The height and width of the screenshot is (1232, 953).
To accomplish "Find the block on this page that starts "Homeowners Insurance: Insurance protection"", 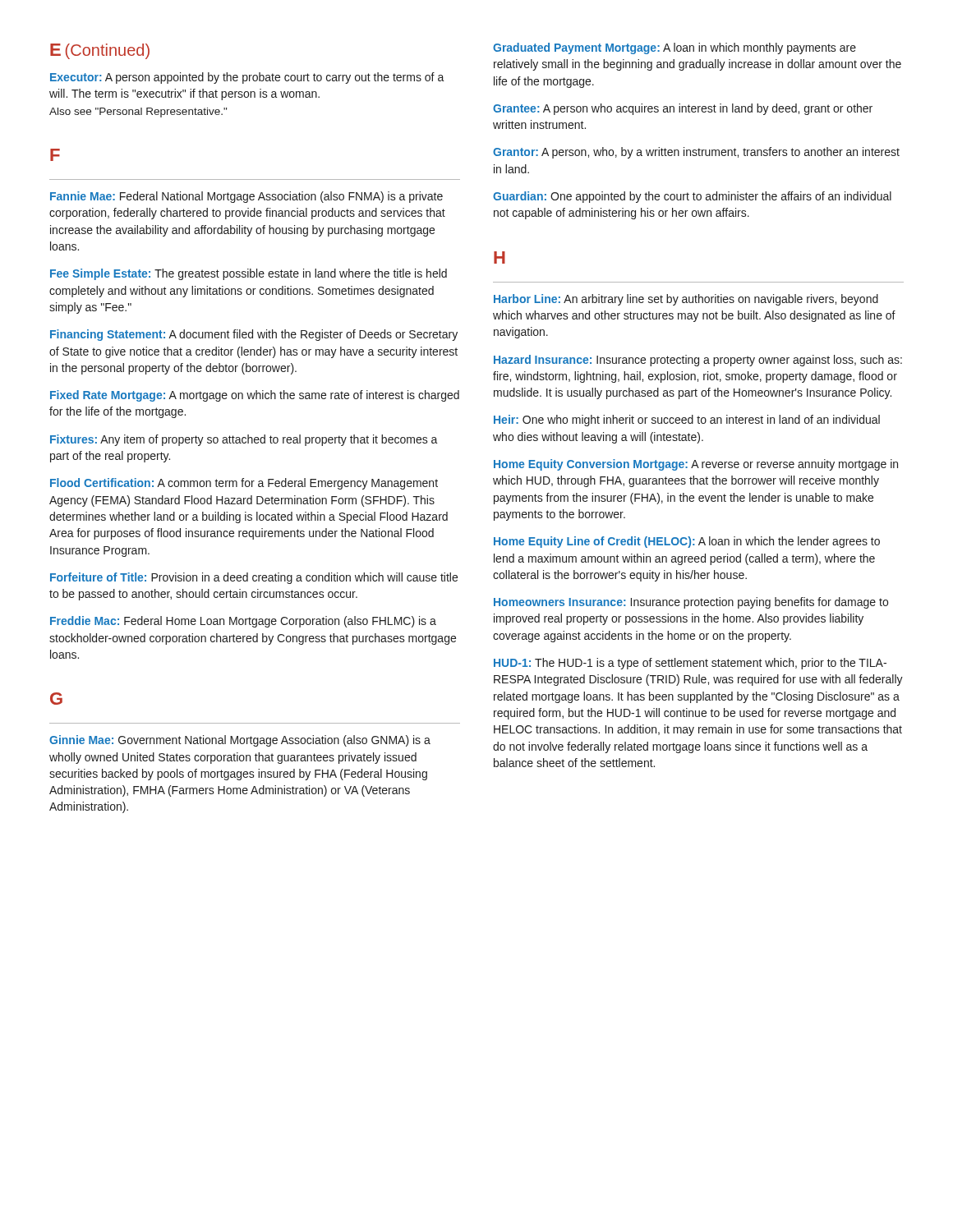I will click(x=691, y=619).
